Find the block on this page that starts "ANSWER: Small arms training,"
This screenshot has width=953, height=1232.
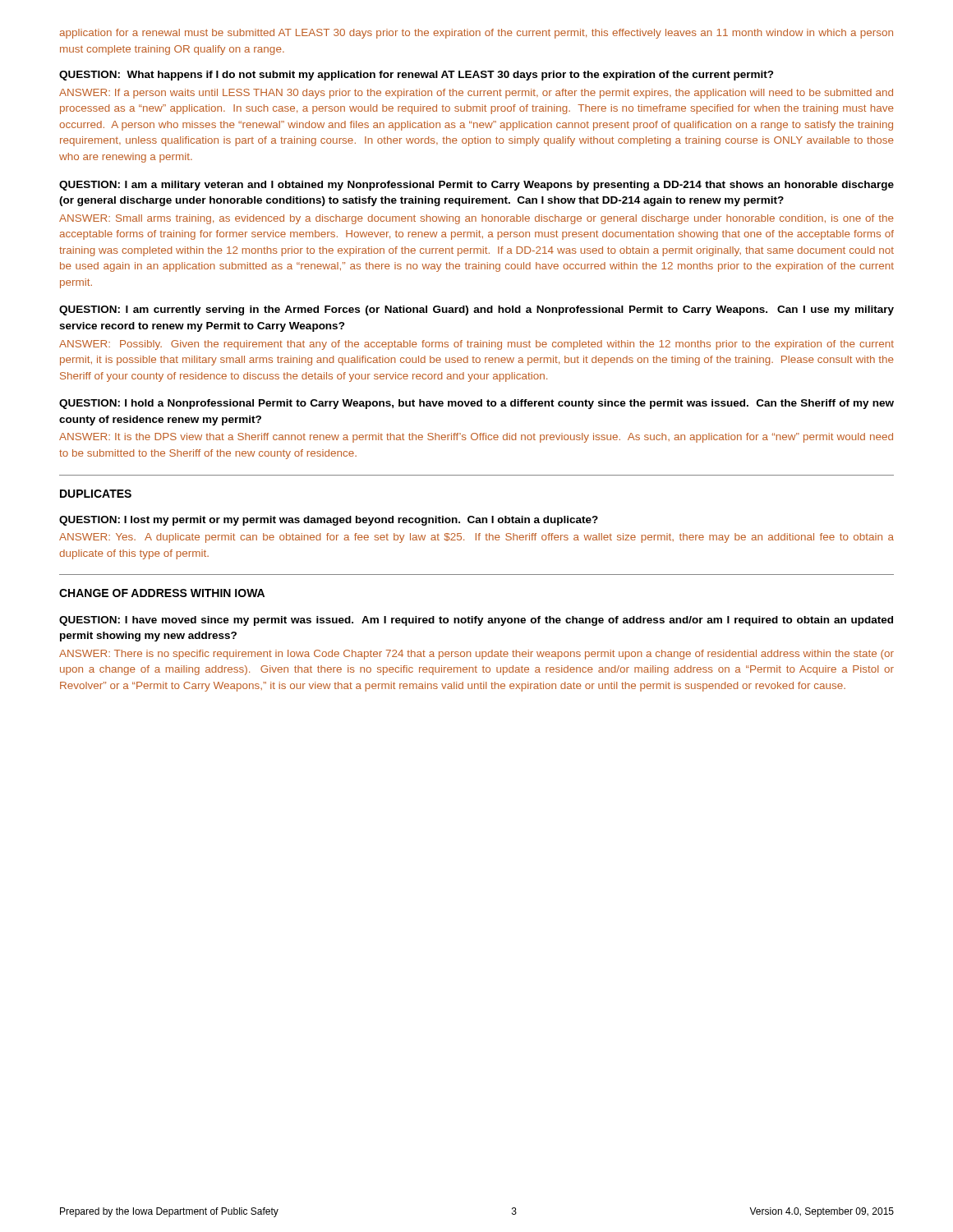(x=476, y=250)
